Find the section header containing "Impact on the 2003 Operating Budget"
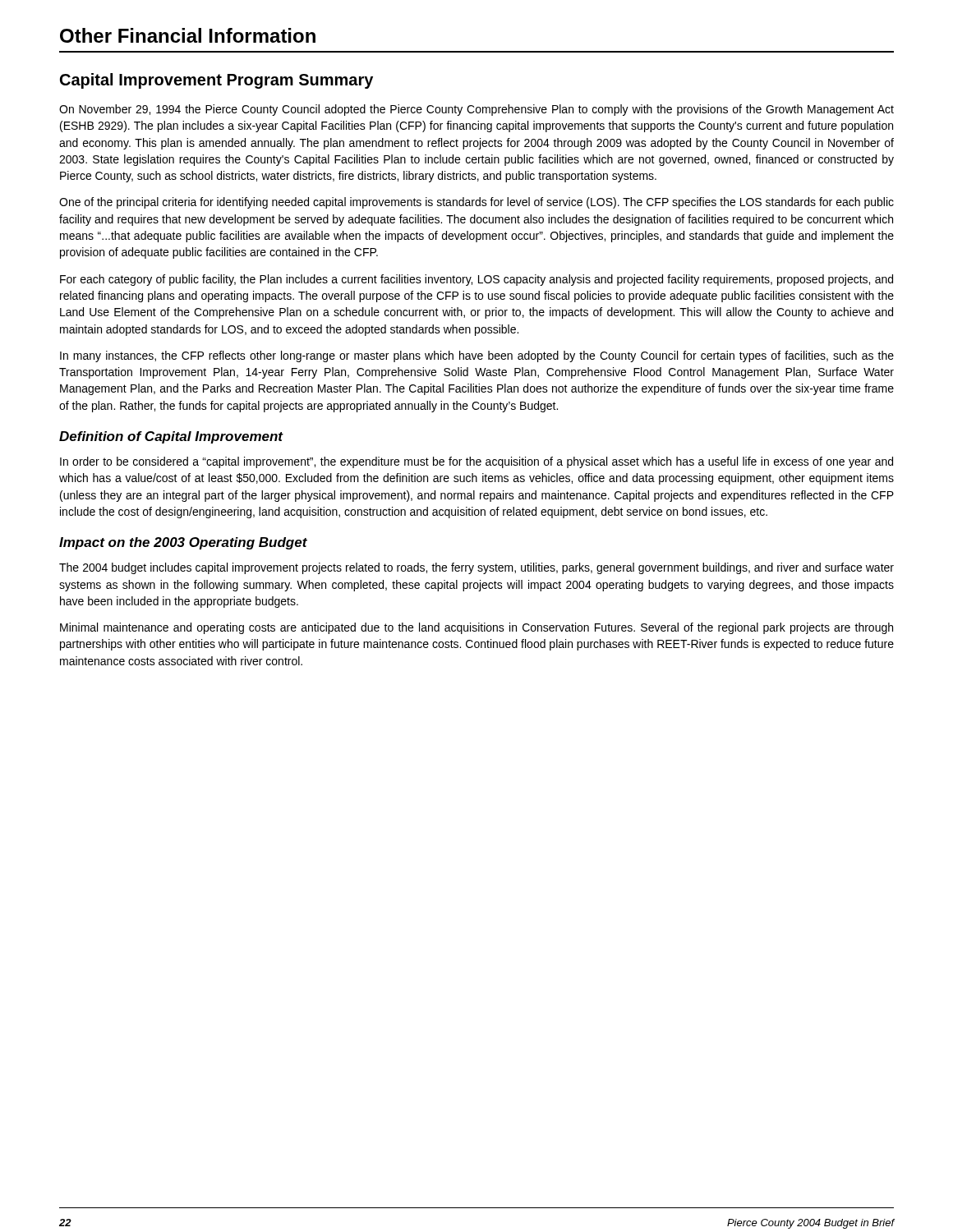Viewport: 953px width, 1232px height. 183,543
